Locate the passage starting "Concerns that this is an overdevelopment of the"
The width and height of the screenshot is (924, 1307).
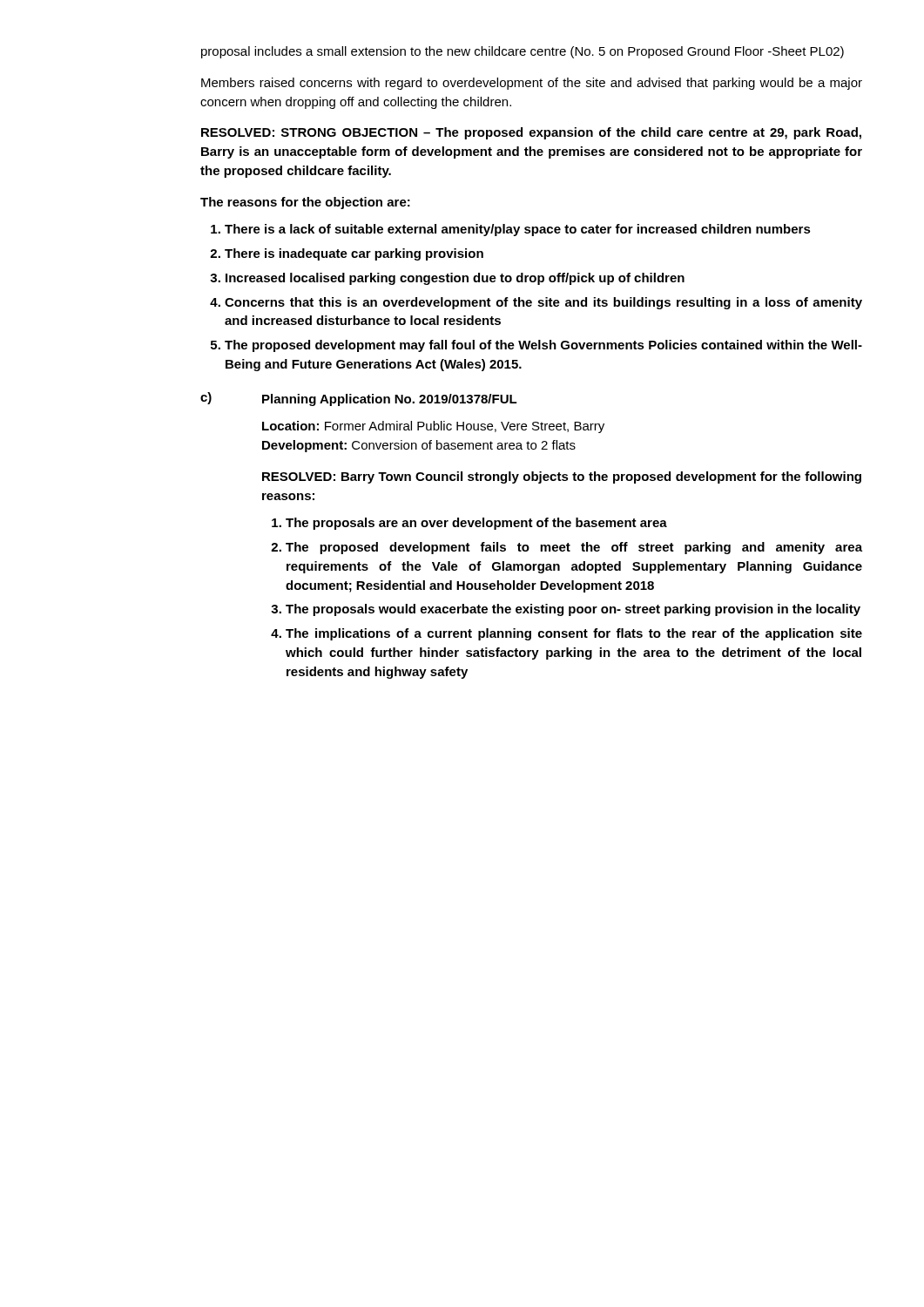click(531, 311)
